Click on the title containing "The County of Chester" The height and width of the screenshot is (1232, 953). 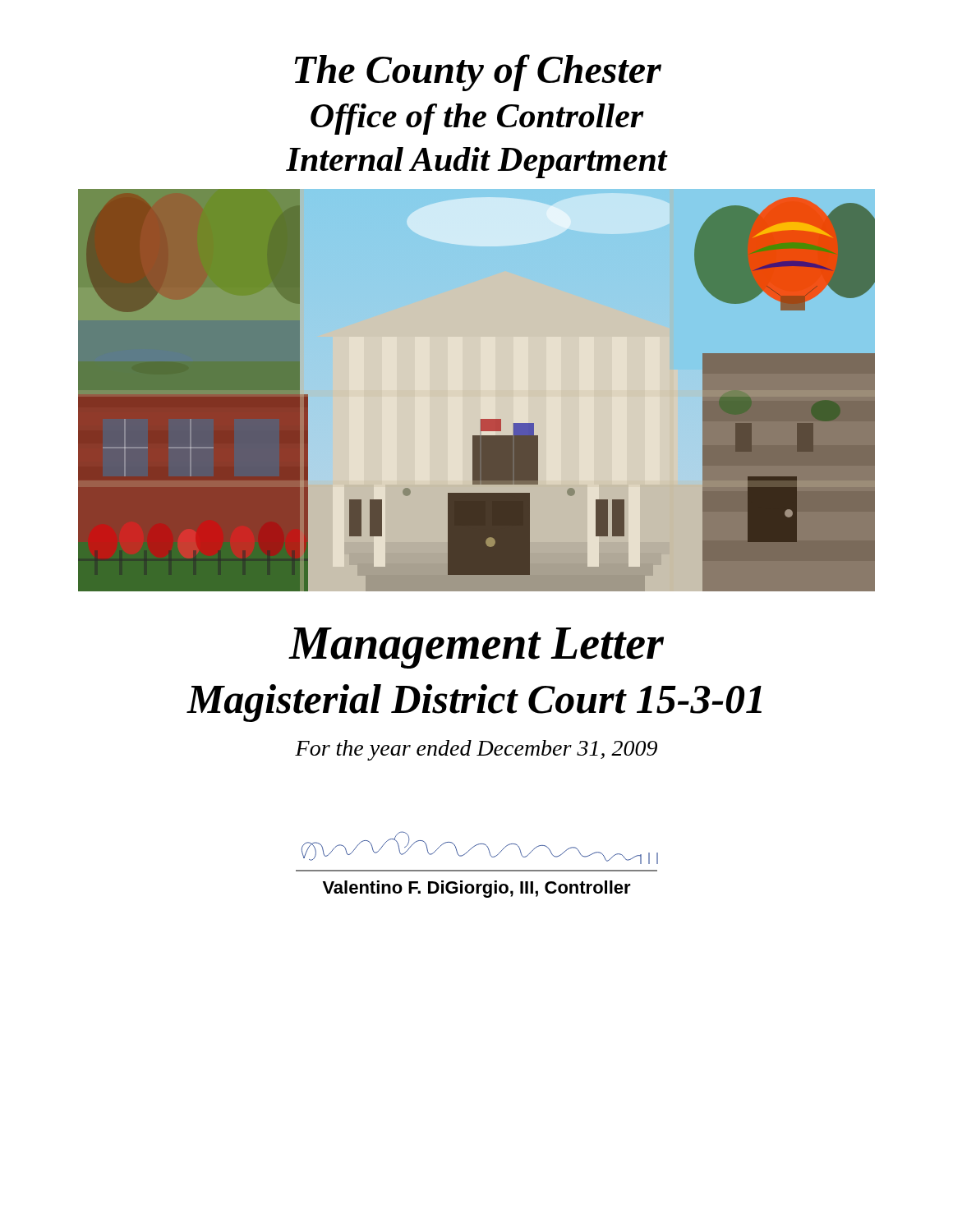[x=476, y=113]
